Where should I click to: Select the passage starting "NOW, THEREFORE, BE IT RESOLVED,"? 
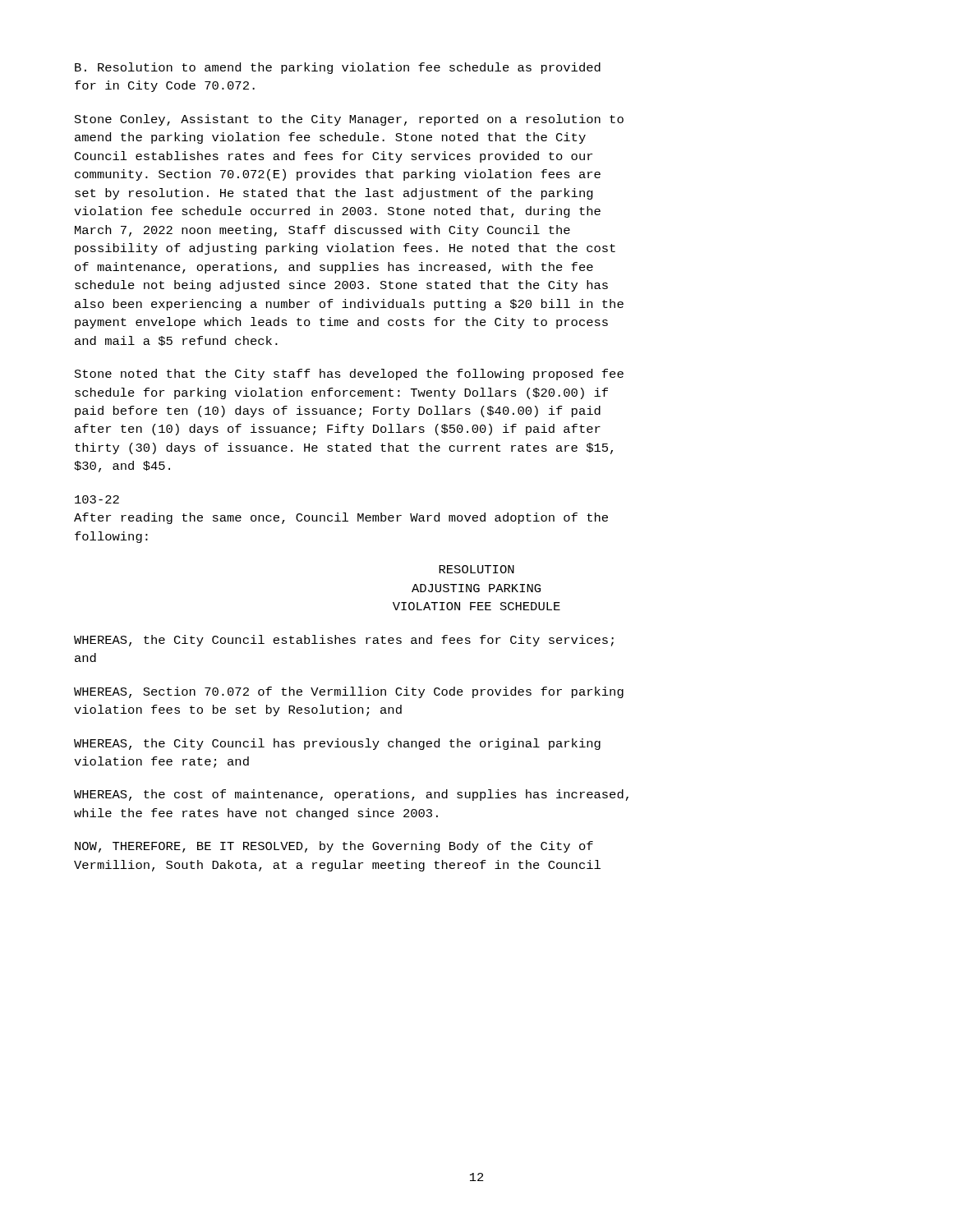tap(338, 856)
